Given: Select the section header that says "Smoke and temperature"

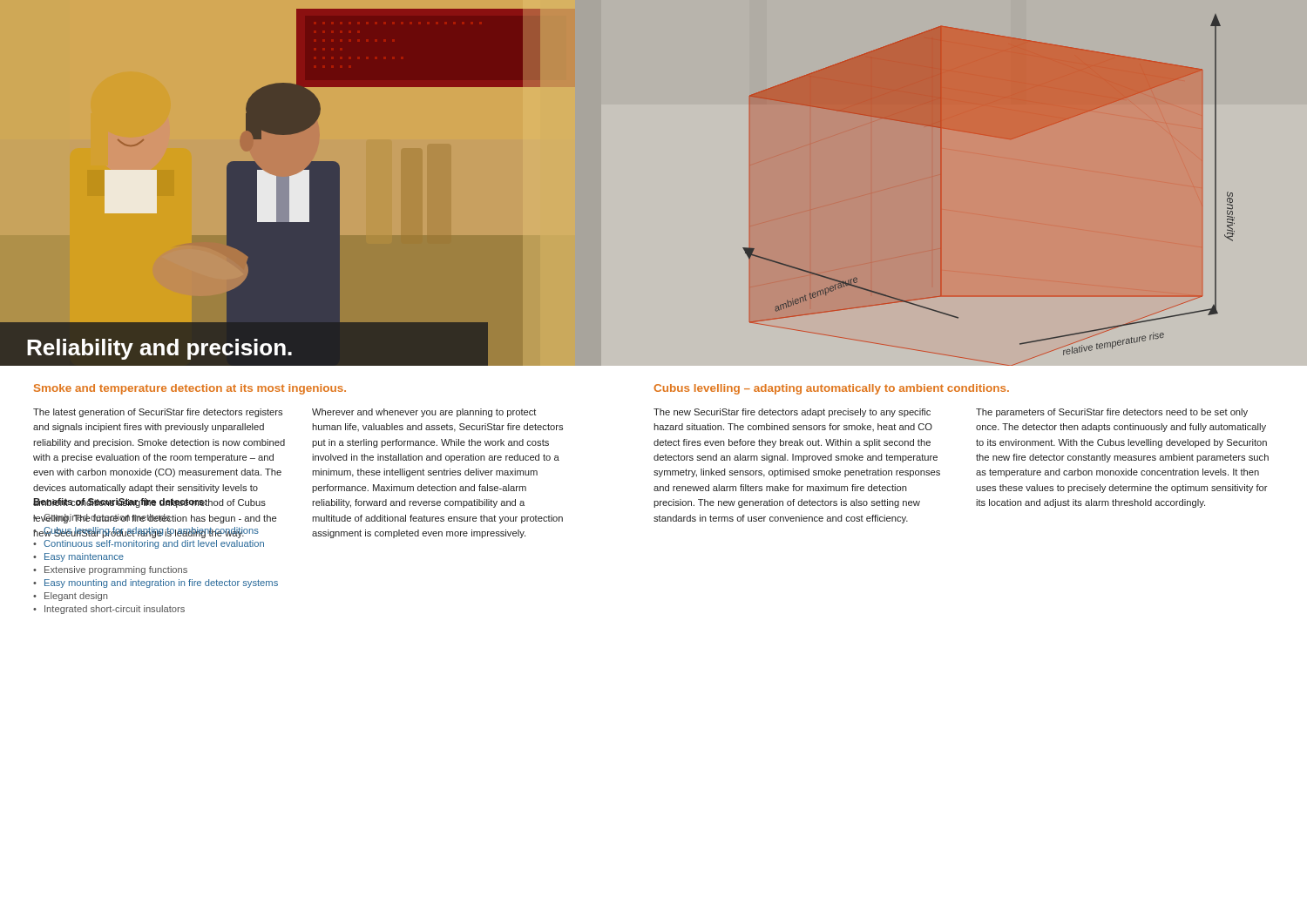Looking at the screenshot, I should pyautogui.click(x=190, y=388).
